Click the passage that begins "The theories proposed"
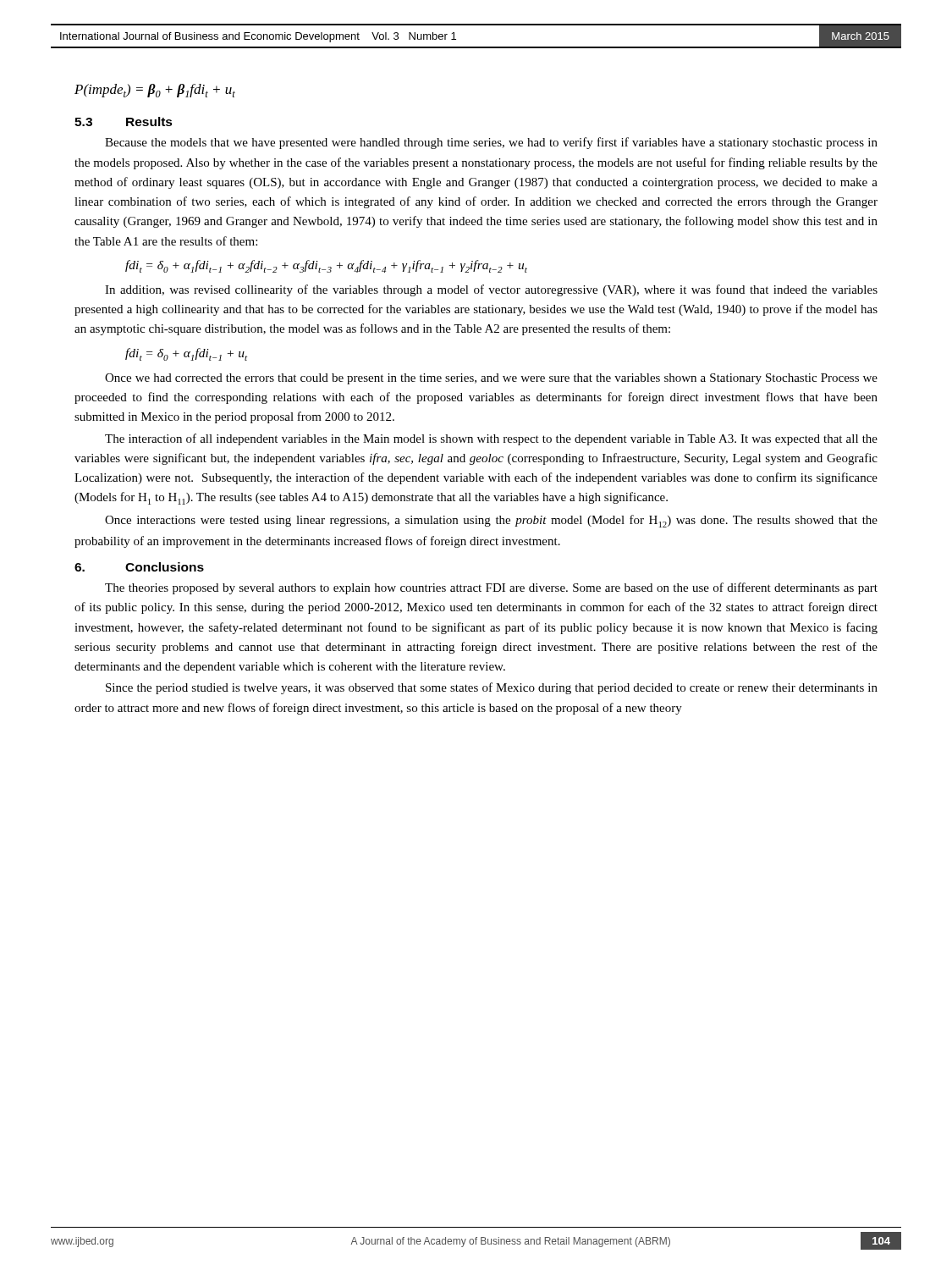The height and width of the screenshot is (1270, 952). click(x=476, y=627)
